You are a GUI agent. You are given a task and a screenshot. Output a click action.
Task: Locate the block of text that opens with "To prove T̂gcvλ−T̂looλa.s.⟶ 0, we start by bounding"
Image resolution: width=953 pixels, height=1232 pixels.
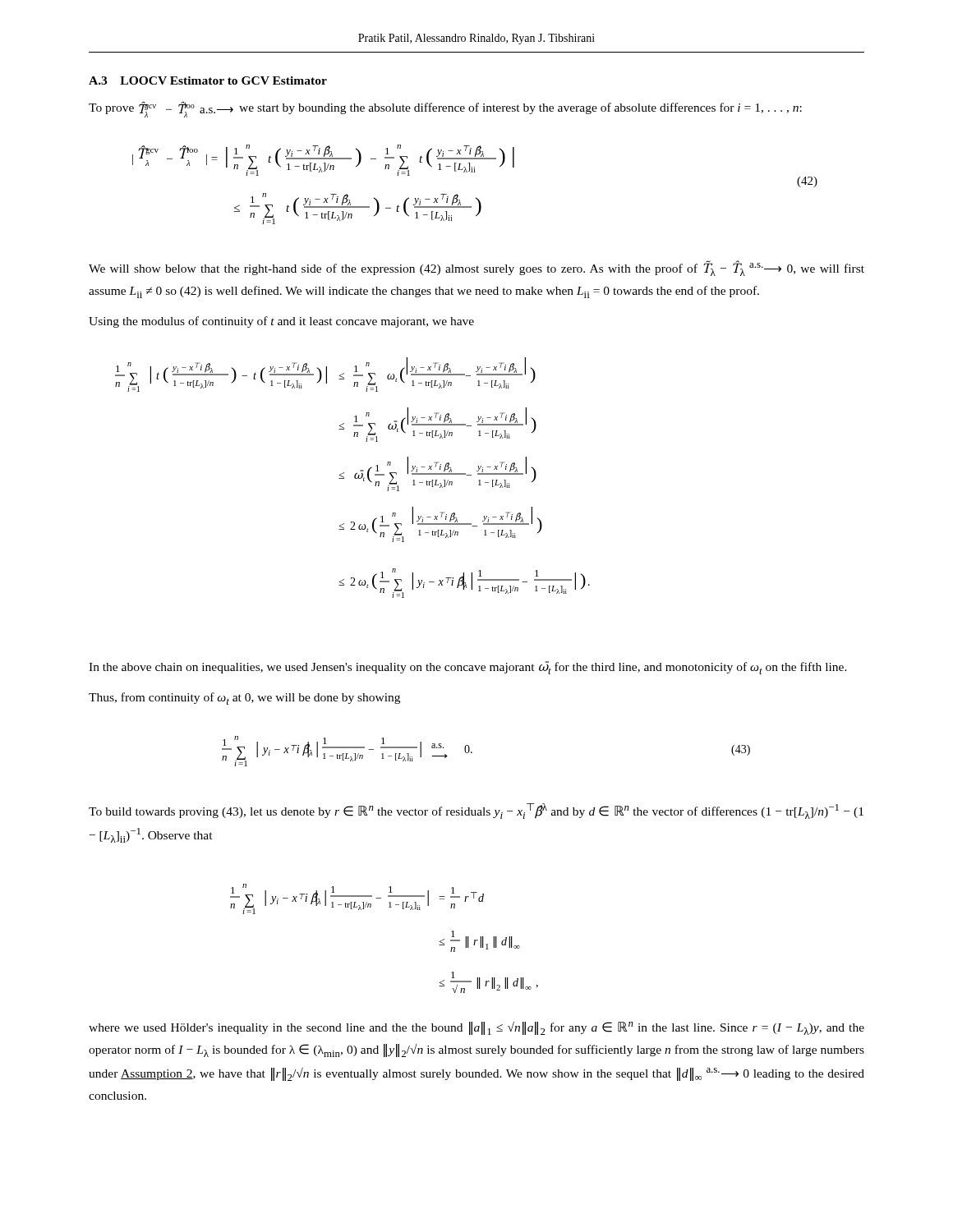coord(446,109)
